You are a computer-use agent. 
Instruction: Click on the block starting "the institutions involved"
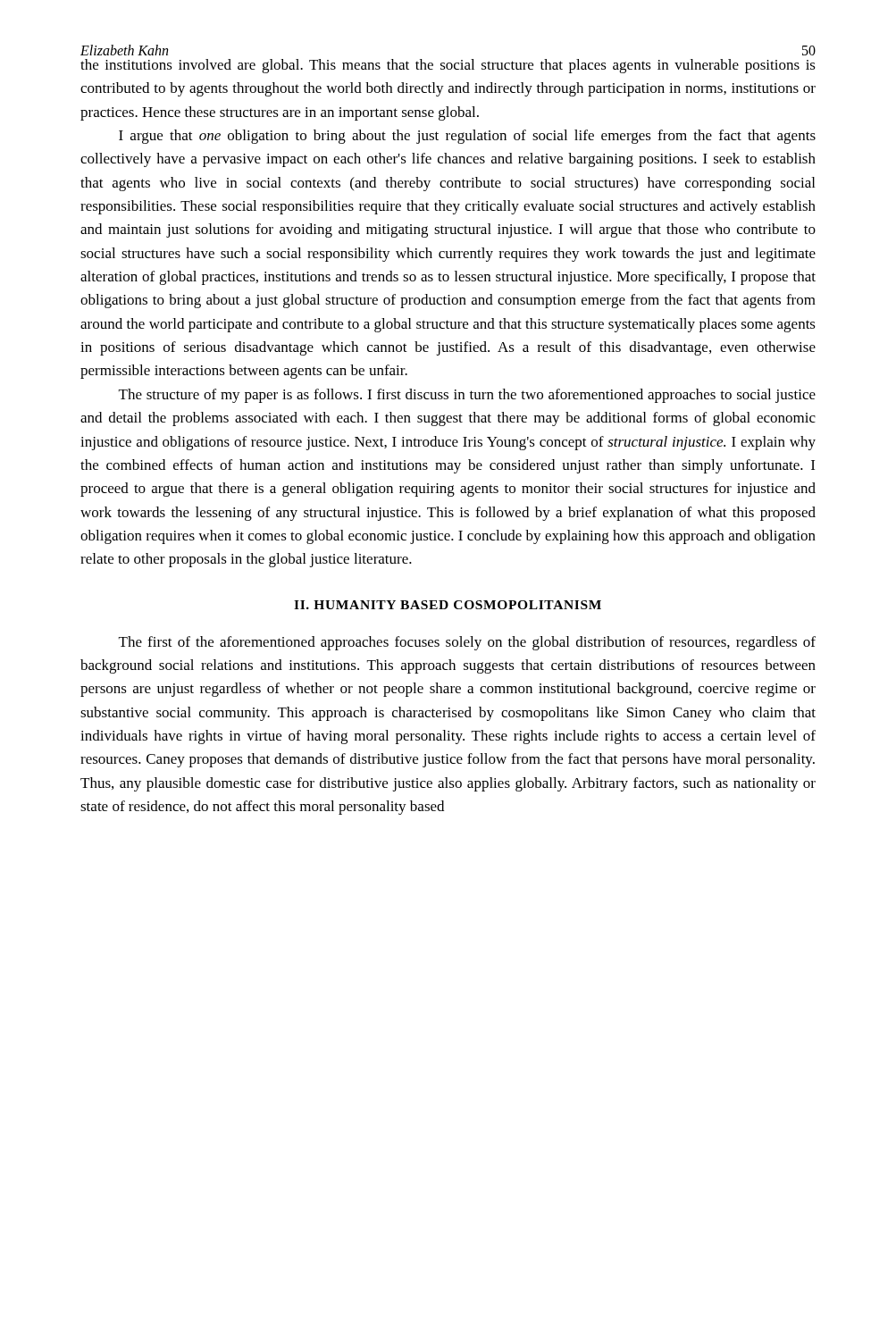pos(448,89)
